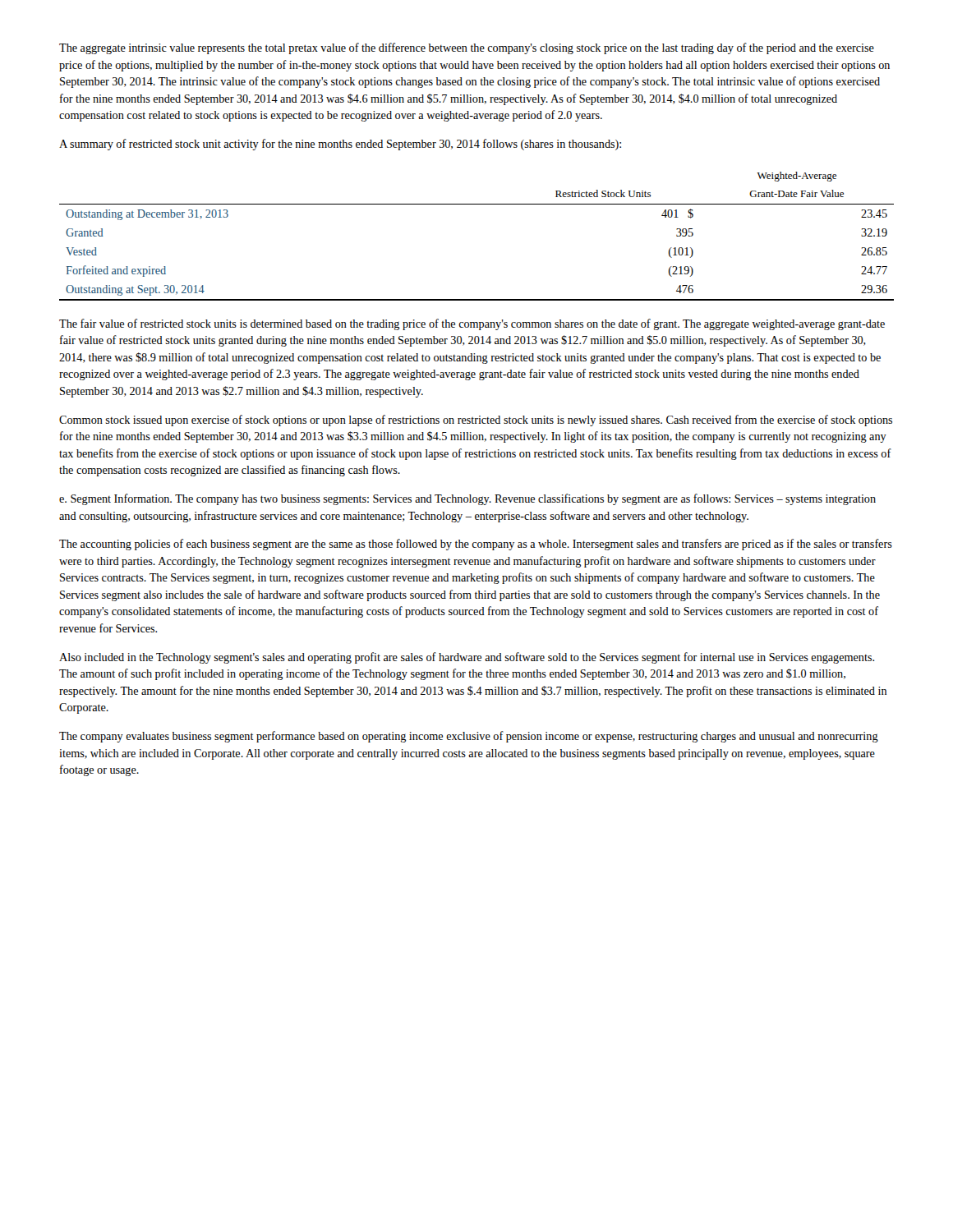Click on the block starting "e. Segment Information. The company has two business"
The image size is (953, 1232).
(x=476, y=507)
